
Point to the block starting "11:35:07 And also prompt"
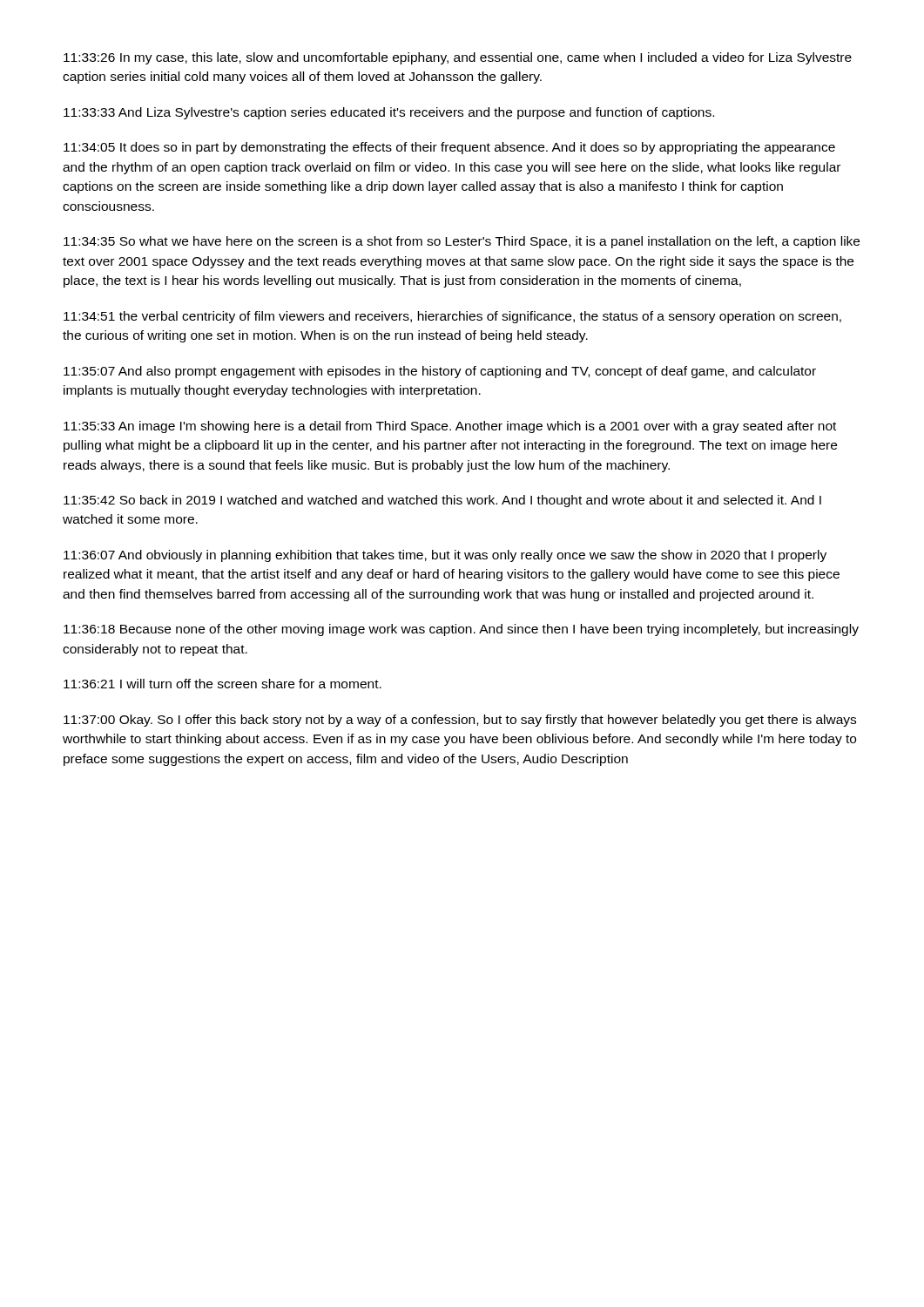click(439, 380)
